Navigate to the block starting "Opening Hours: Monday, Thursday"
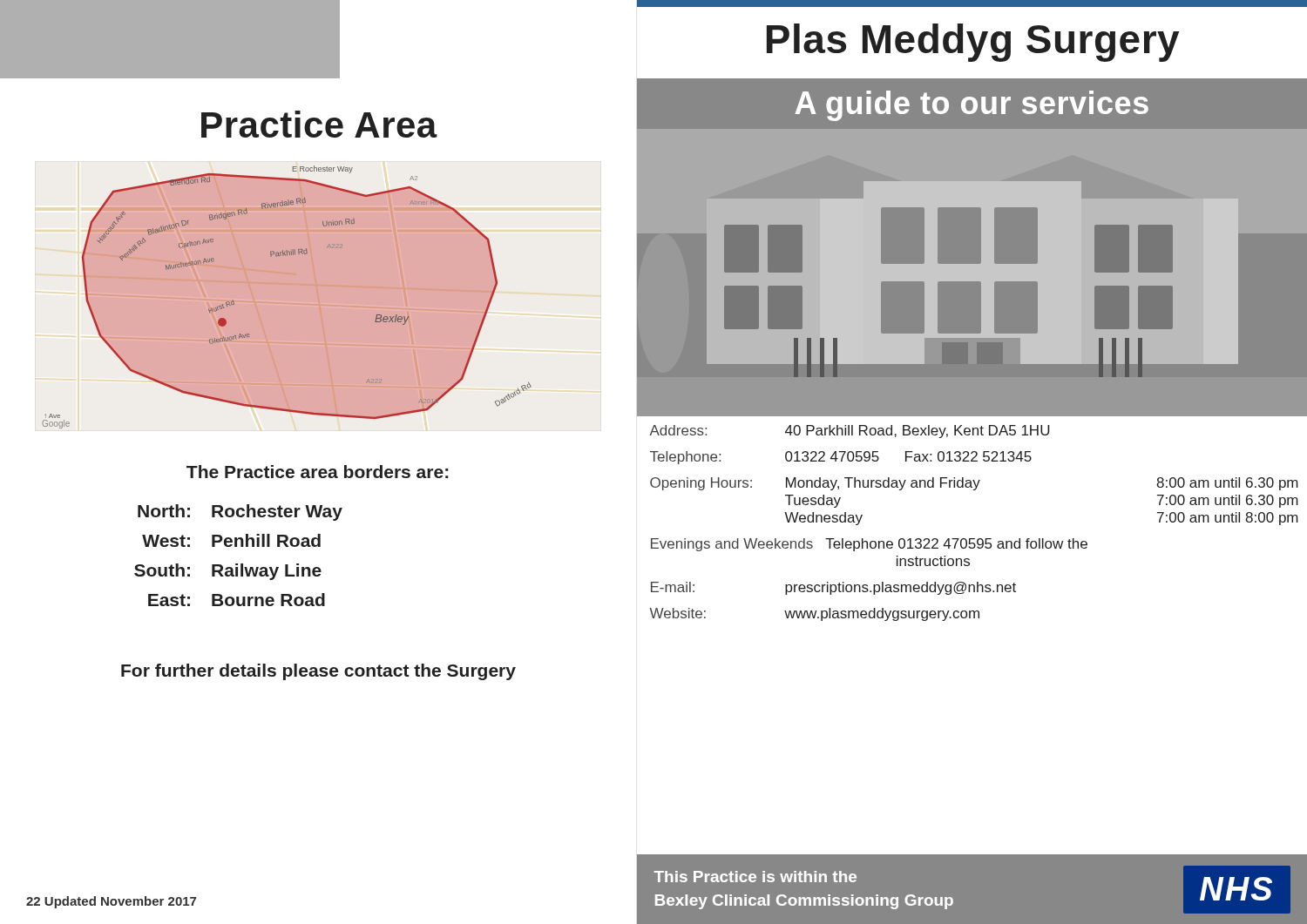The width and height of the screenshot is (1307, 924). pyautogui.click(x=974, y=501)
